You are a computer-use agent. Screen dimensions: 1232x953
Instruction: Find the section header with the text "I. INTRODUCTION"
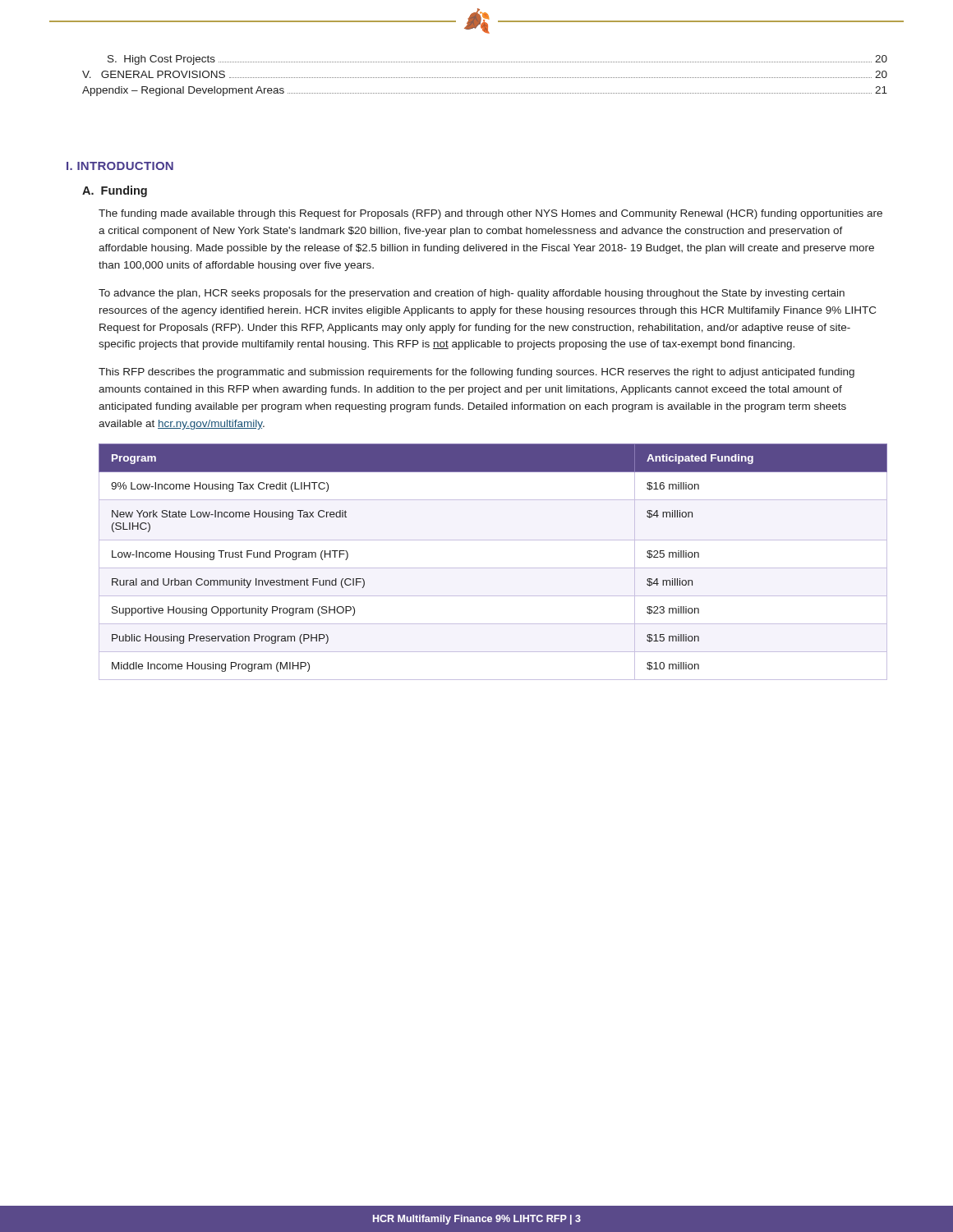click(120, 166)
